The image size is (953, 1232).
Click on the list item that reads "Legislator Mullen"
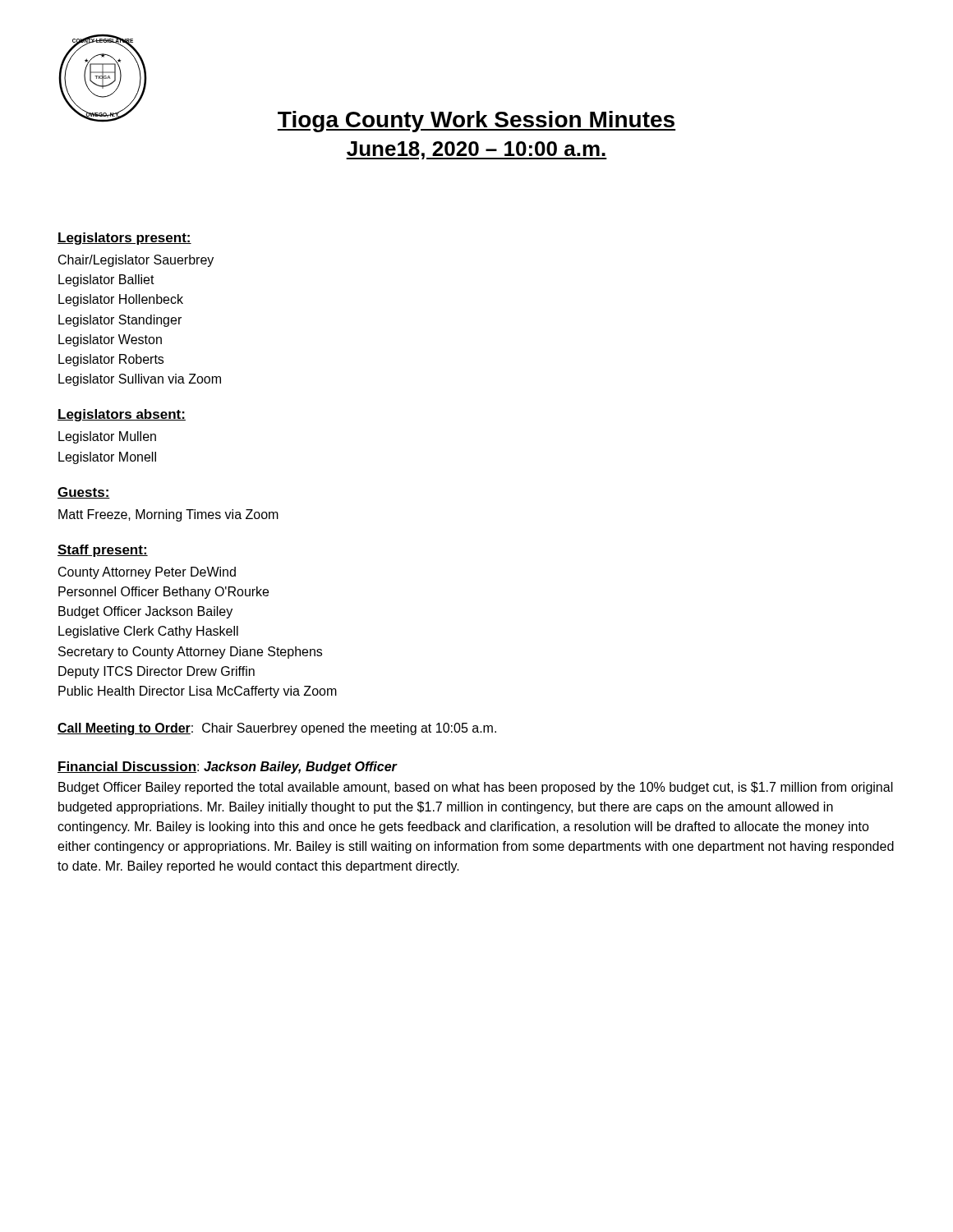(x=107, y=437)
